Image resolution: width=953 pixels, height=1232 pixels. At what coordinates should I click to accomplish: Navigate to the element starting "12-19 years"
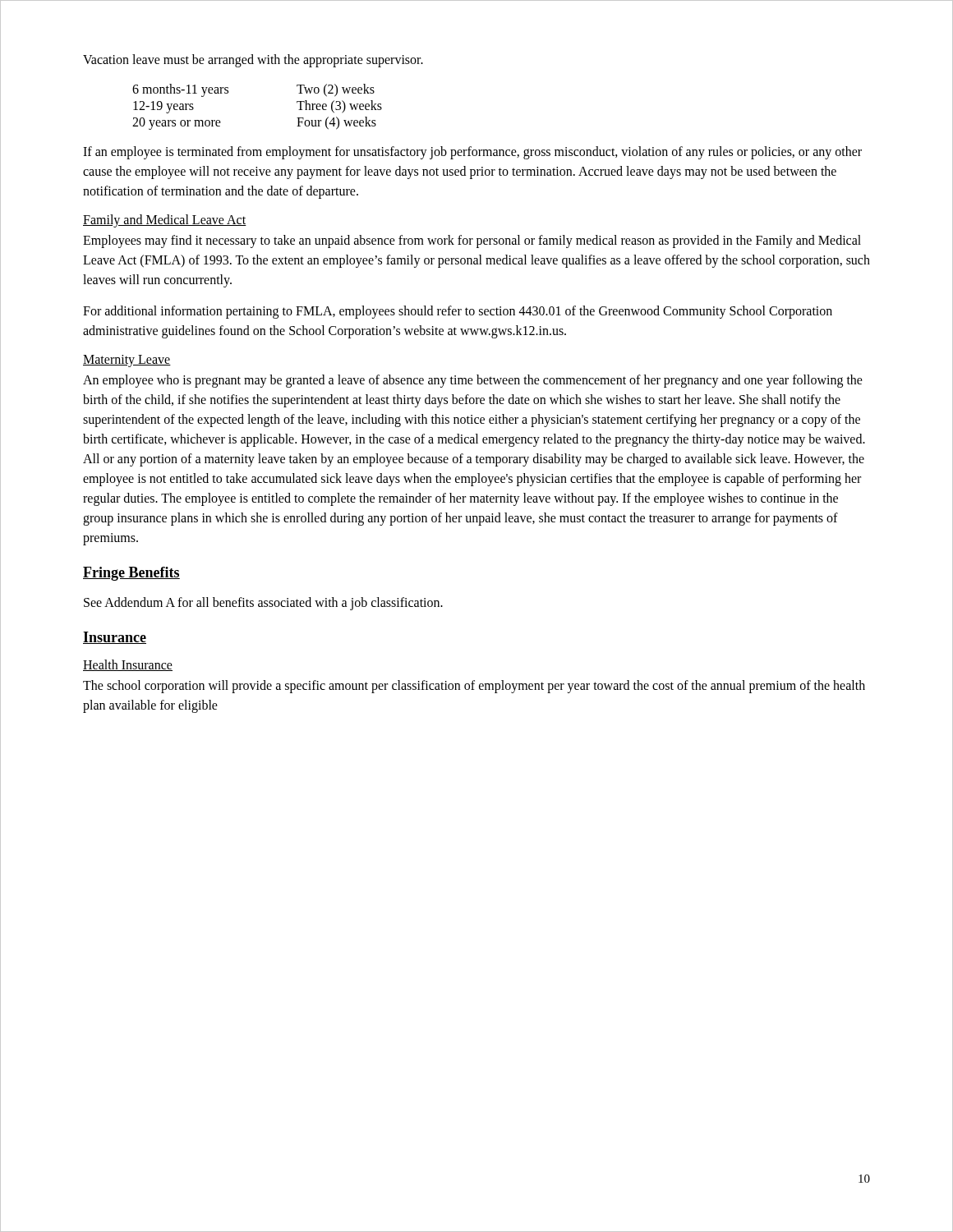pos(163,106)
